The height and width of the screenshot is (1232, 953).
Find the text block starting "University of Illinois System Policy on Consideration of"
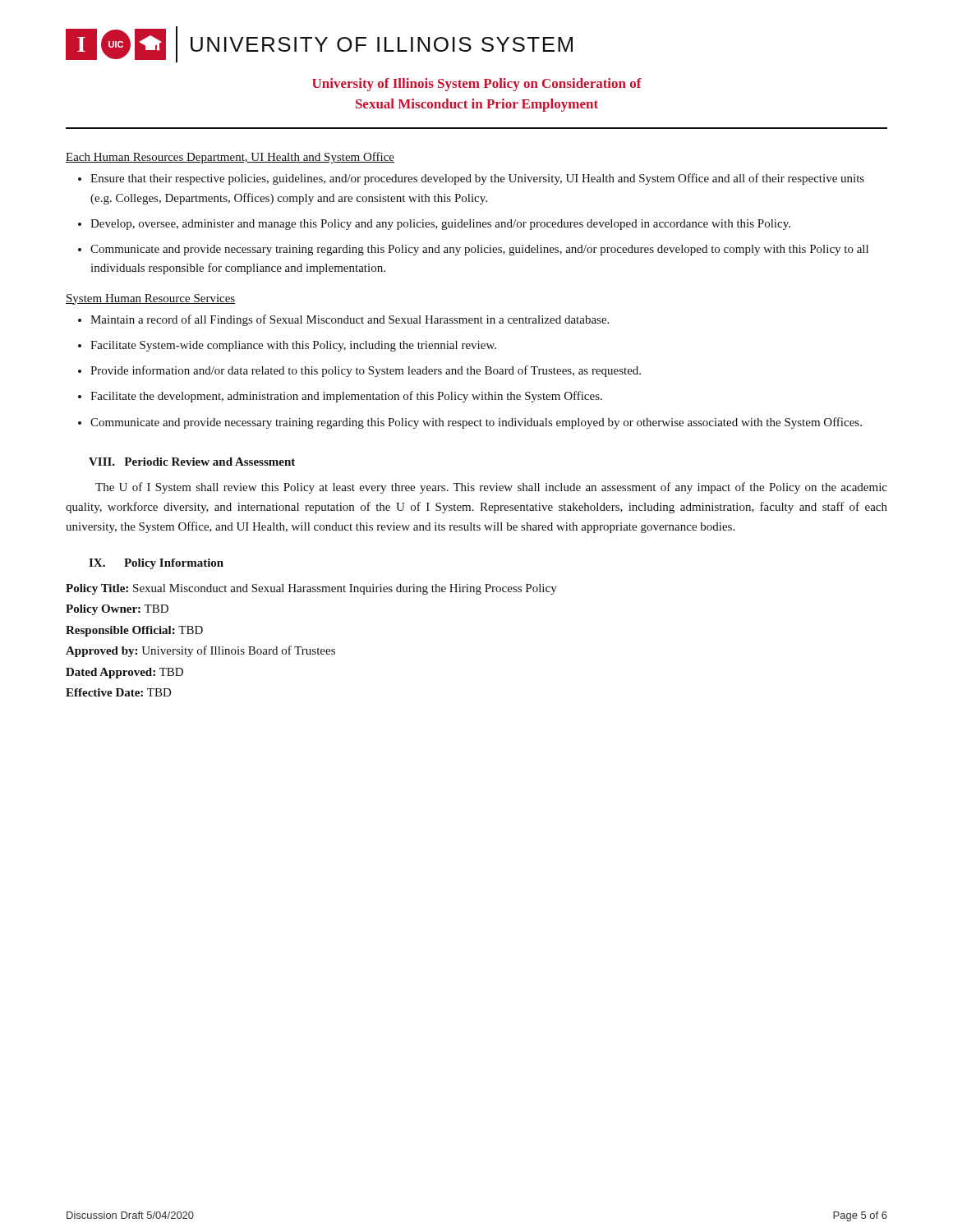tap(476, 93)
